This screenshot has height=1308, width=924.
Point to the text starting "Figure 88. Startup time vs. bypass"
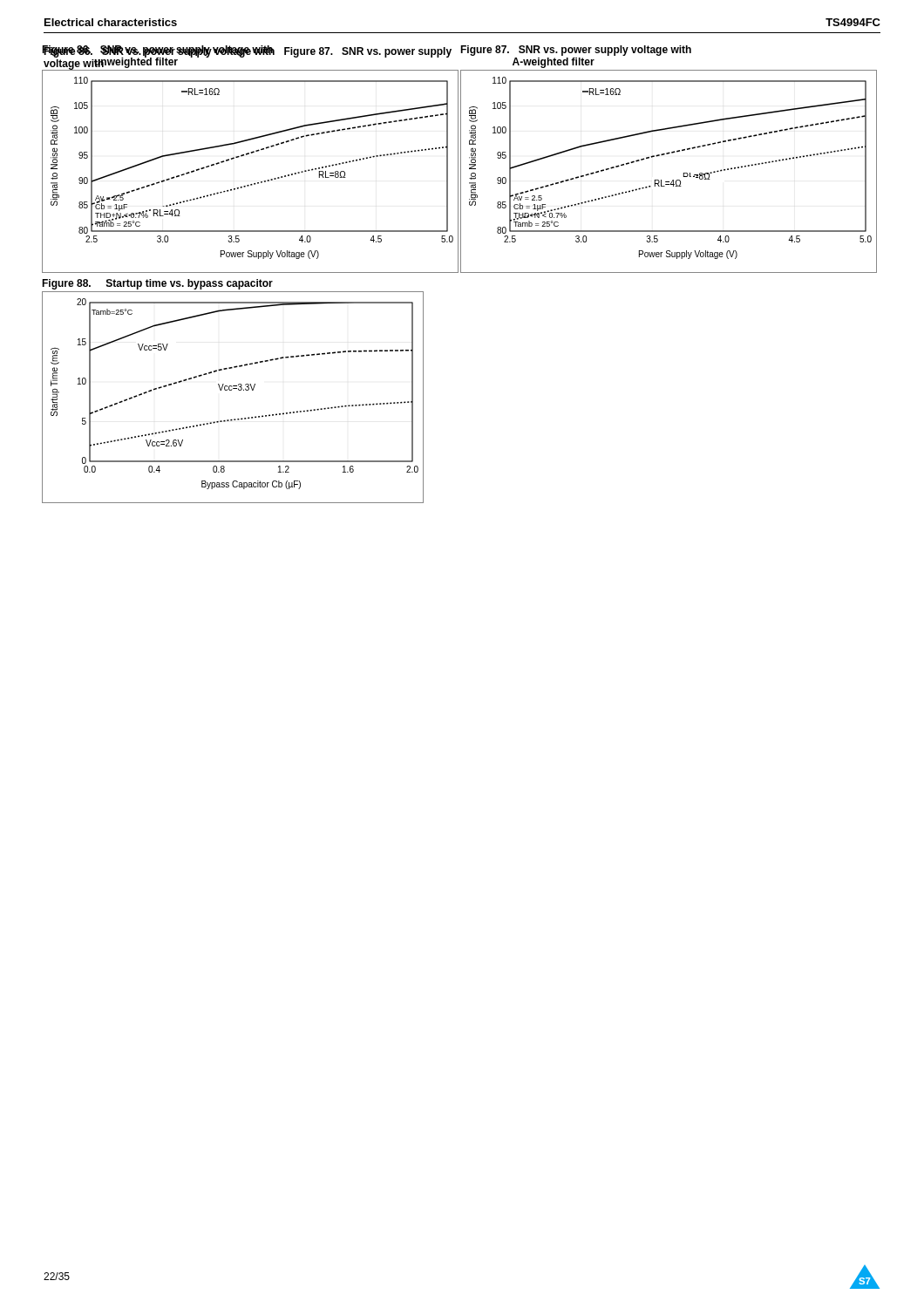157,283
